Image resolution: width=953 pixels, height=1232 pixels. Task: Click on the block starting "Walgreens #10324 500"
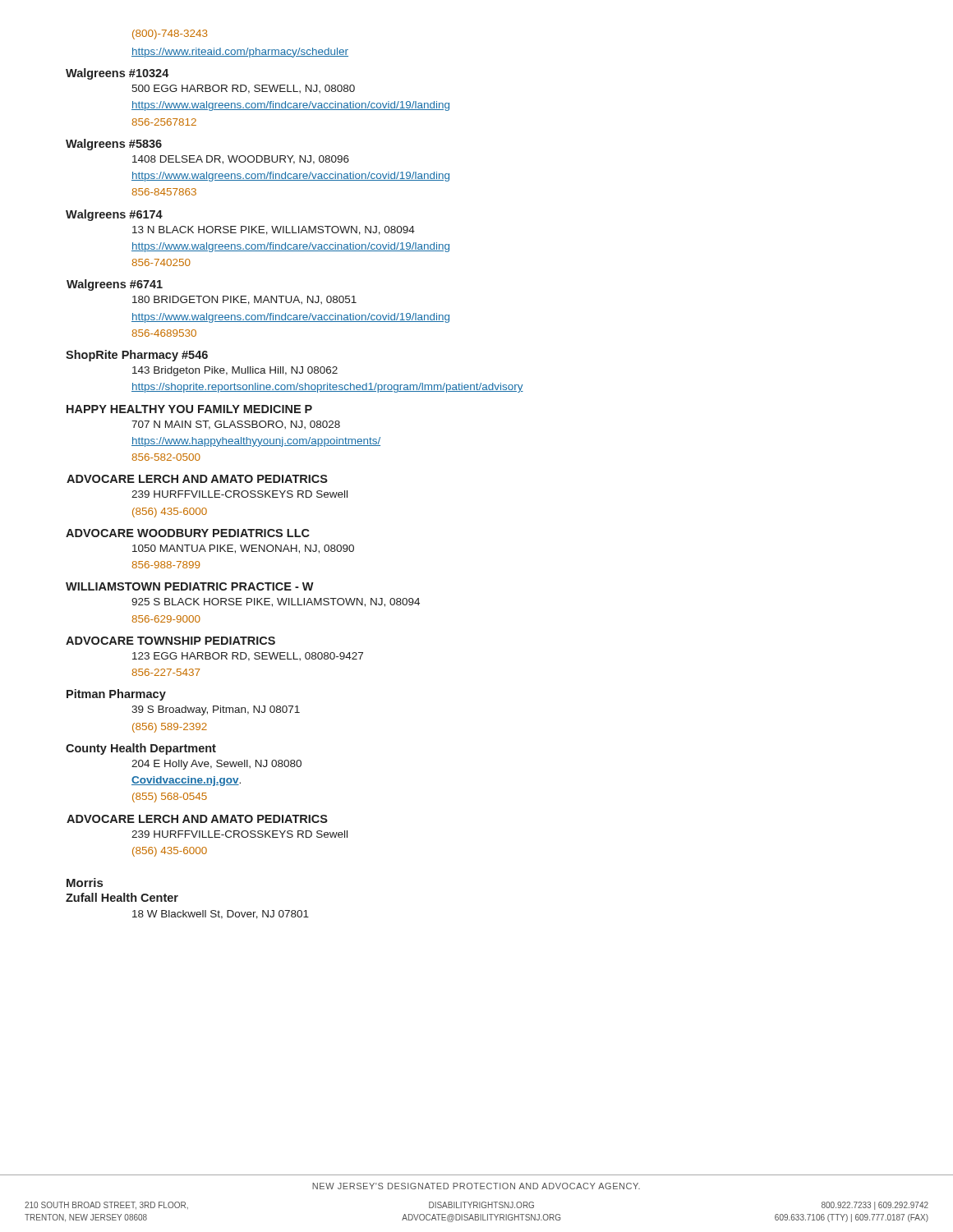point(117,74)
